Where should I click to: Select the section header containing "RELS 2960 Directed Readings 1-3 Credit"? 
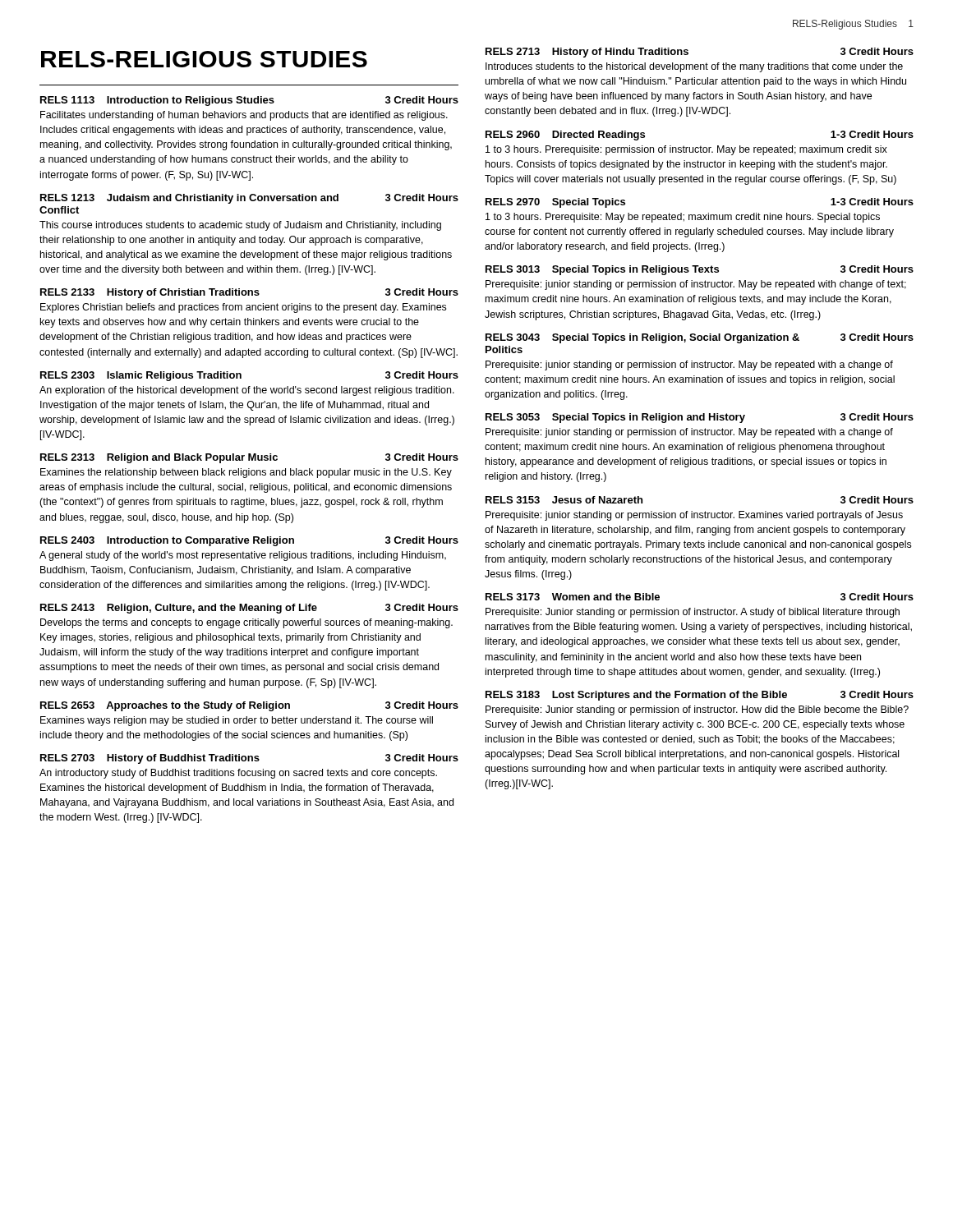[699, 157]
